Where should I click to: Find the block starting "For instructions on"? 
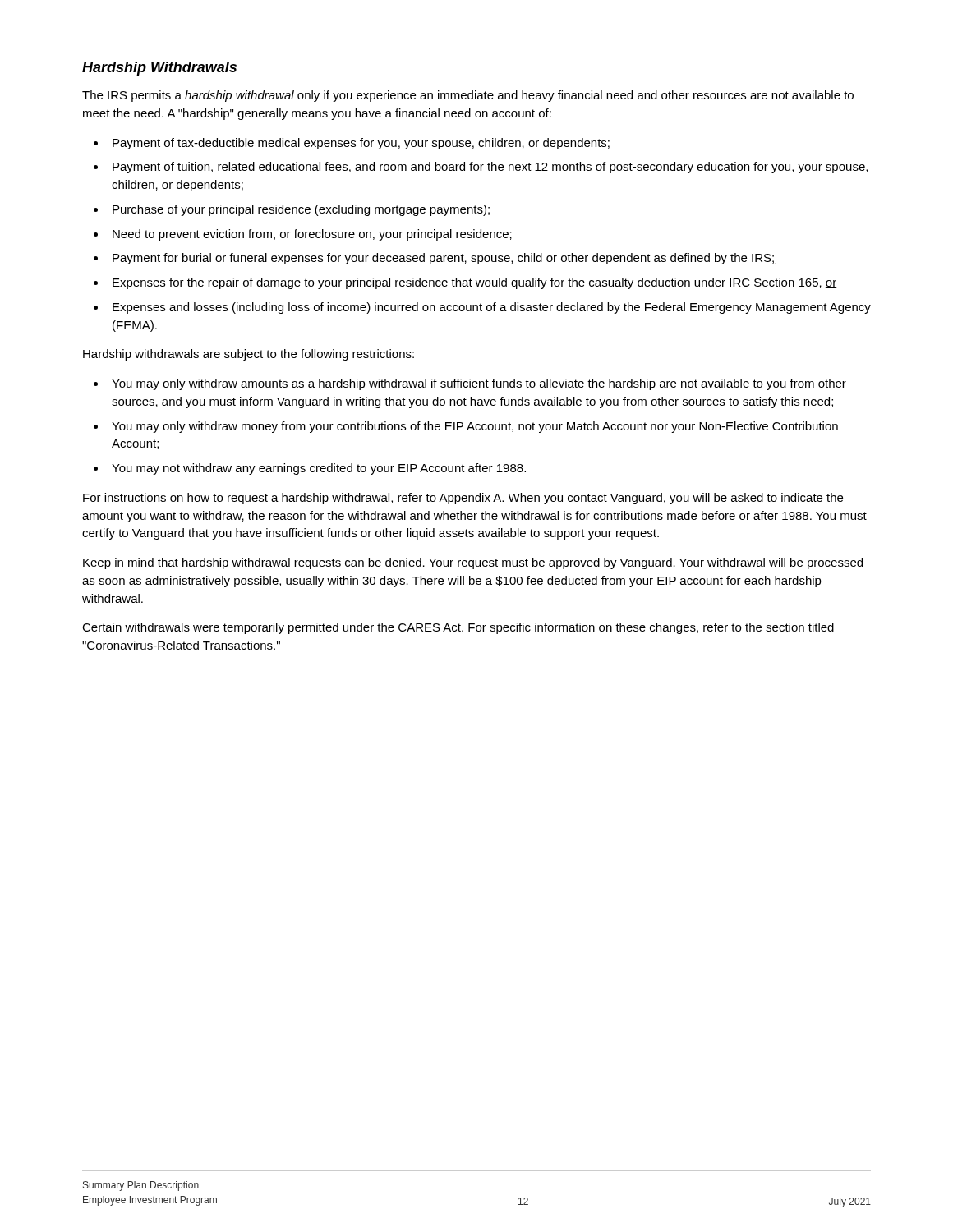click(474, 515)
